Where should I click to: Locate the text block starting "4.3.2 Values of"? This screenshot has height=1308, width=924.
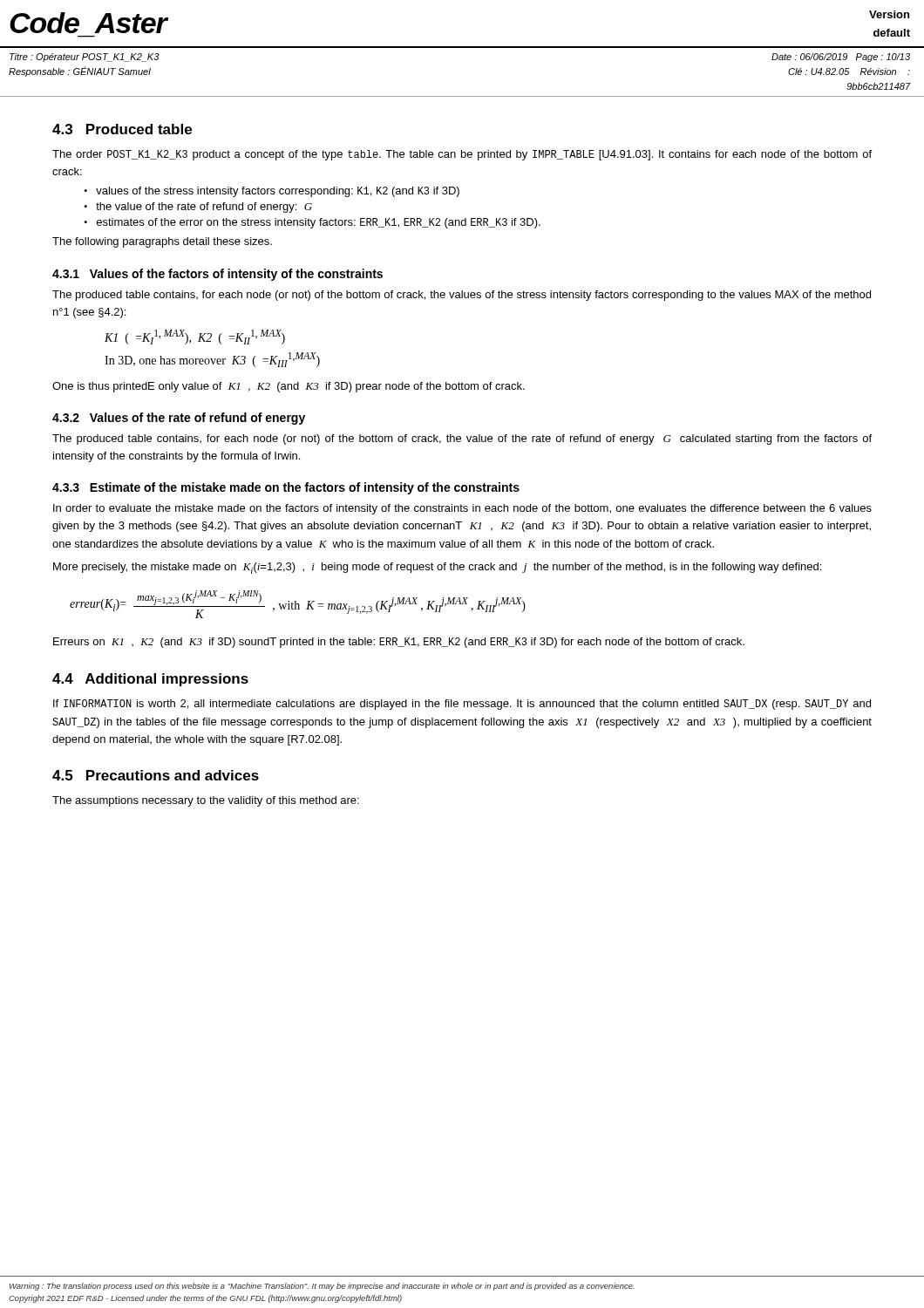tap(179, 419)
